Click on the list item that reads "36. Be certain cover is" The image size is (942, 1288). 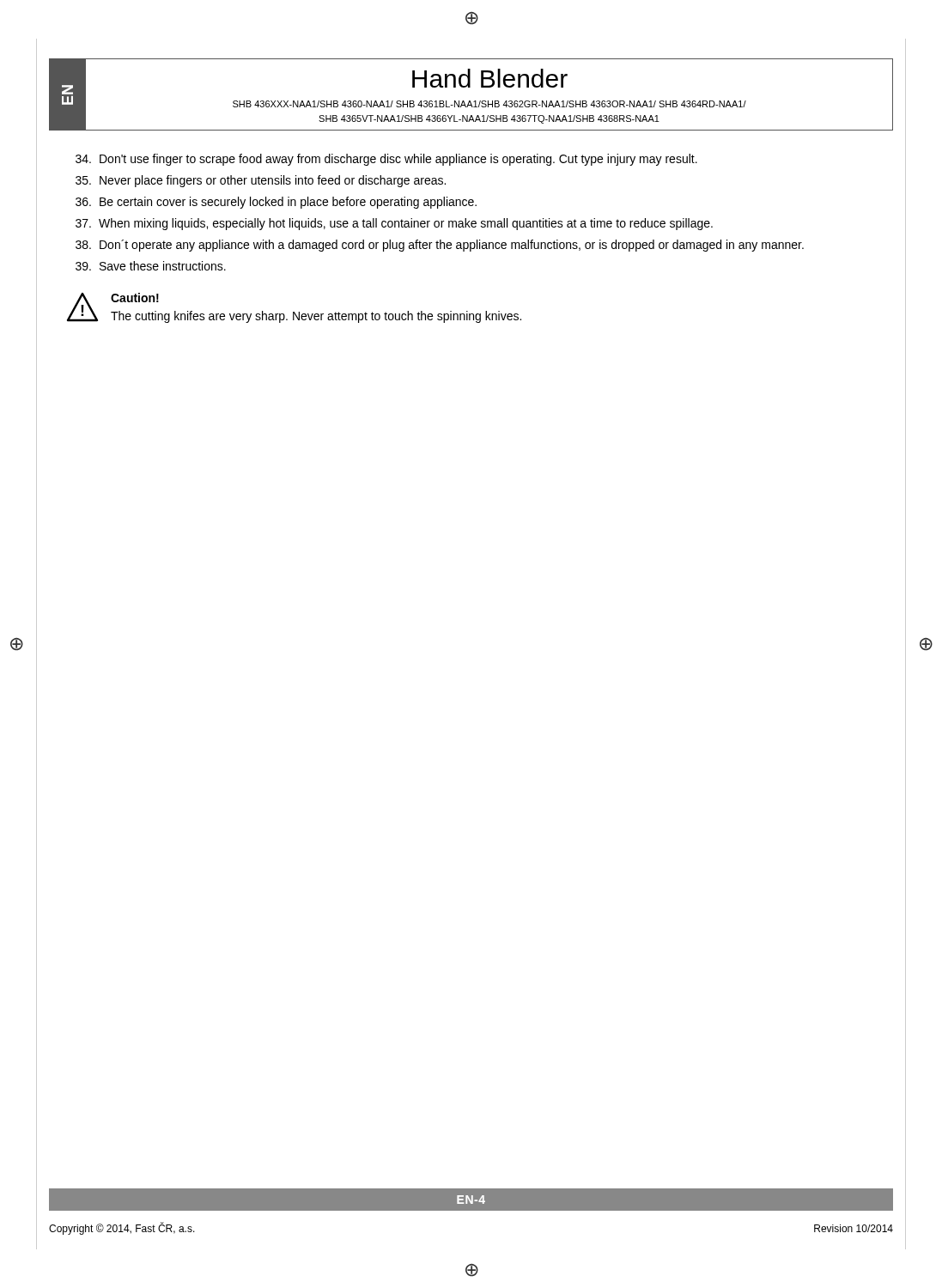(471, 202)
